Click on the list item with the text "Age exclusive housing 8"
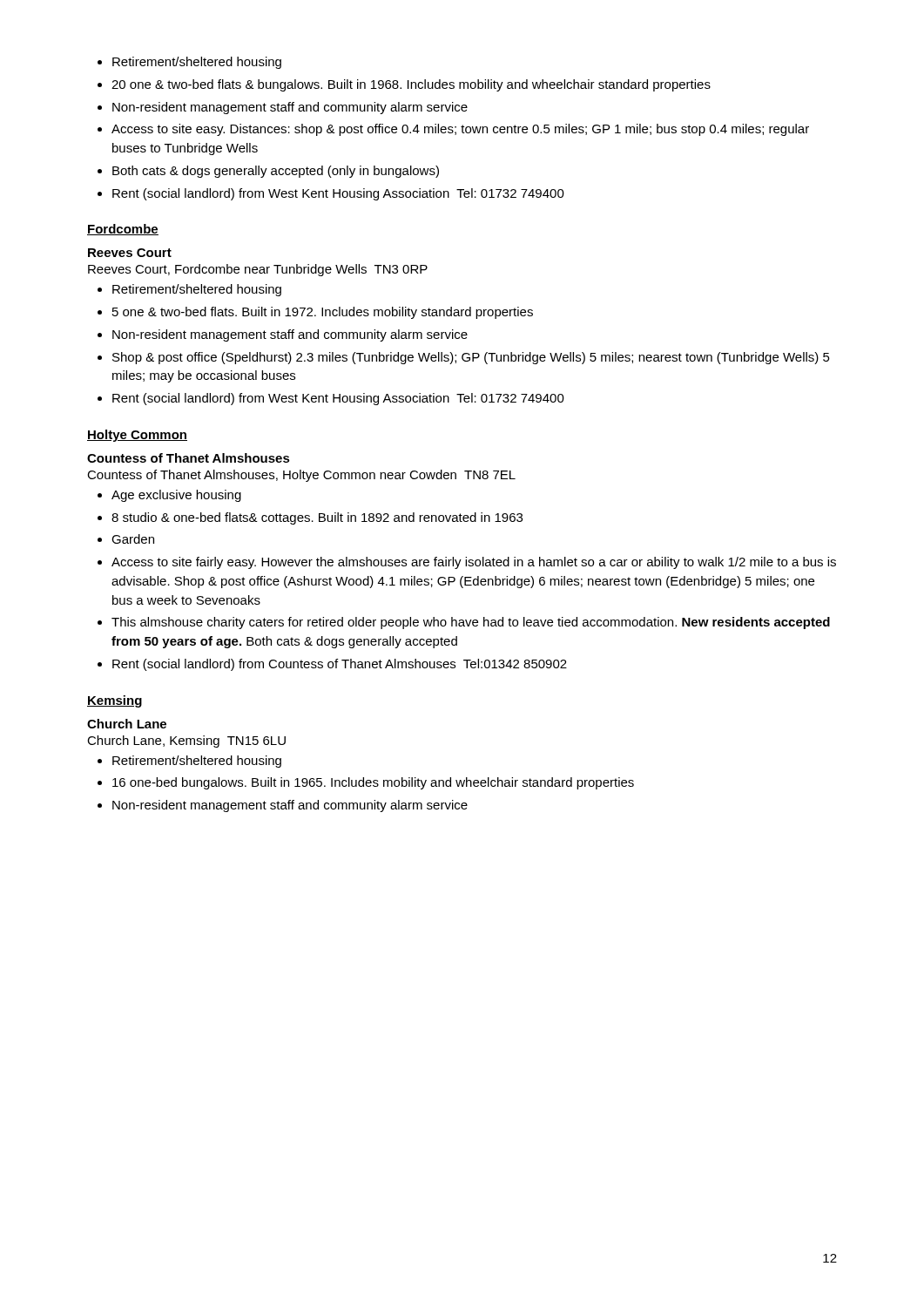The width and height of the screenshot is (924, 1307). [x=462, y=579]
